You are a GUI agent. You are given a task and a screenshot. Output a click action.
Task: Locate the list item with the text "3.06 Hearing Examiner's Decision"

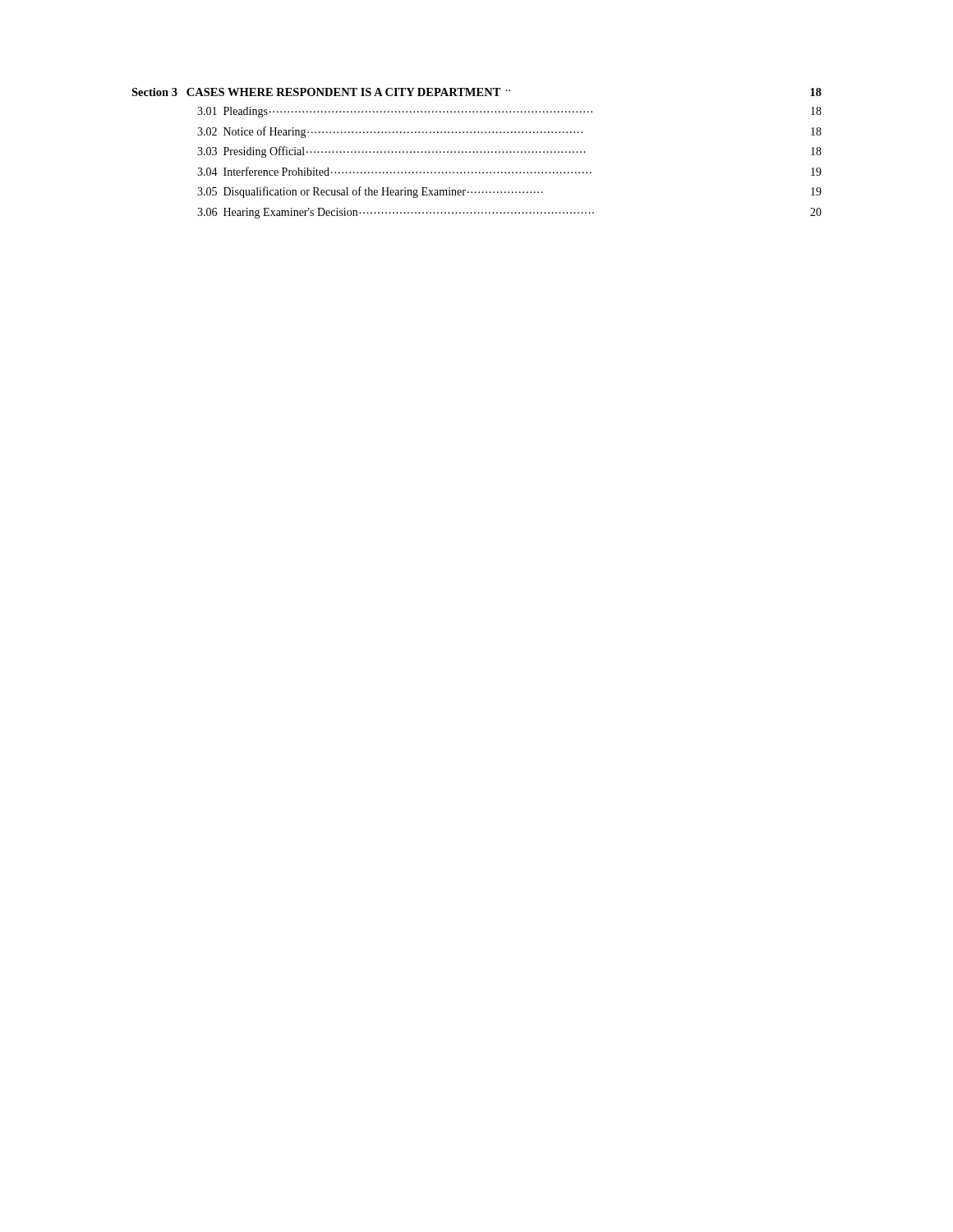(509, 213)
